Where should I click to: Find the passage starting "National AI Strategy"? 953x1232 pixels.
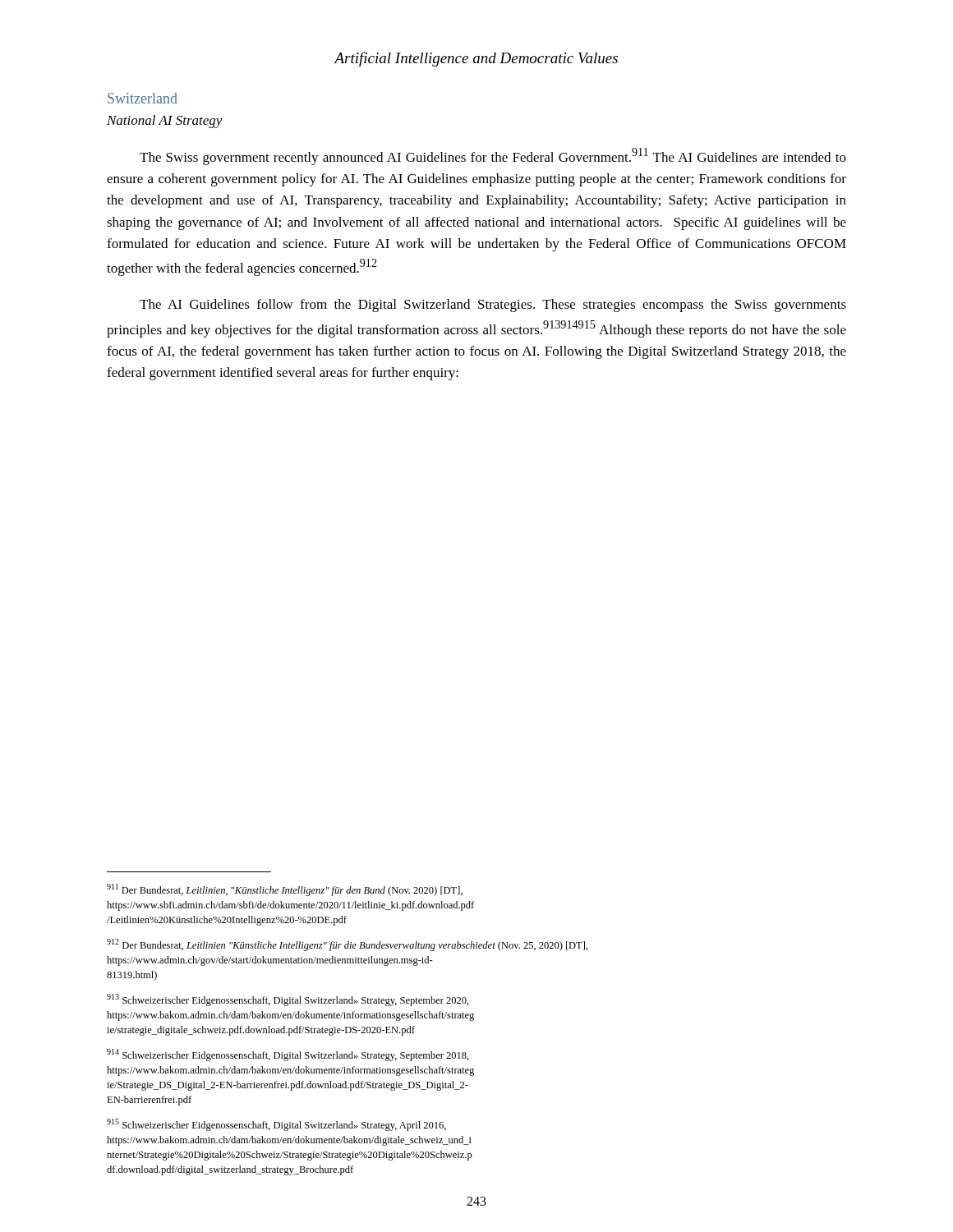(x=165, y=122)
